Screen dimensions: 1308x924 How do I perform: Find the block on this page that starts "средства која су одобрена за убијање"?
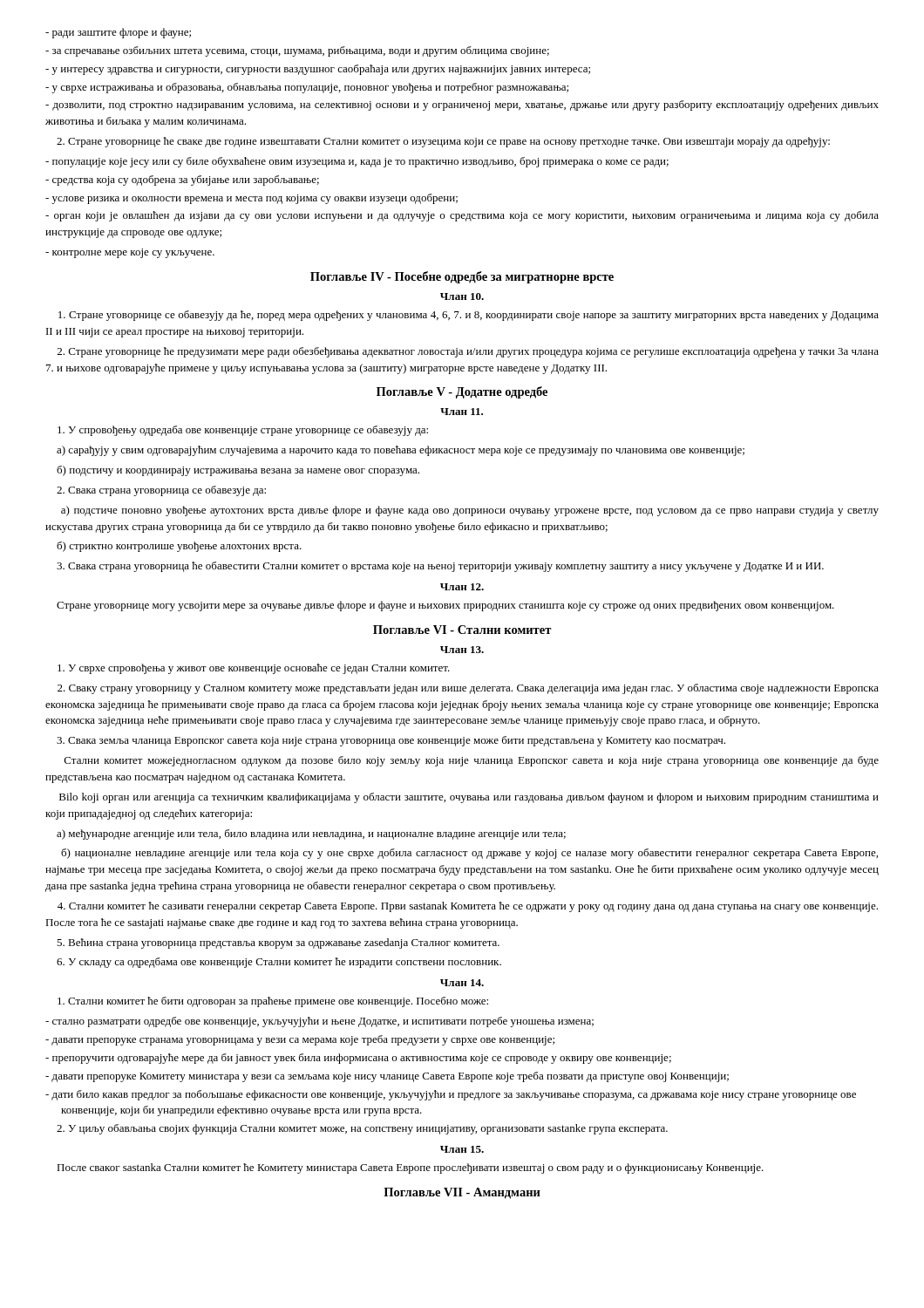182,179
